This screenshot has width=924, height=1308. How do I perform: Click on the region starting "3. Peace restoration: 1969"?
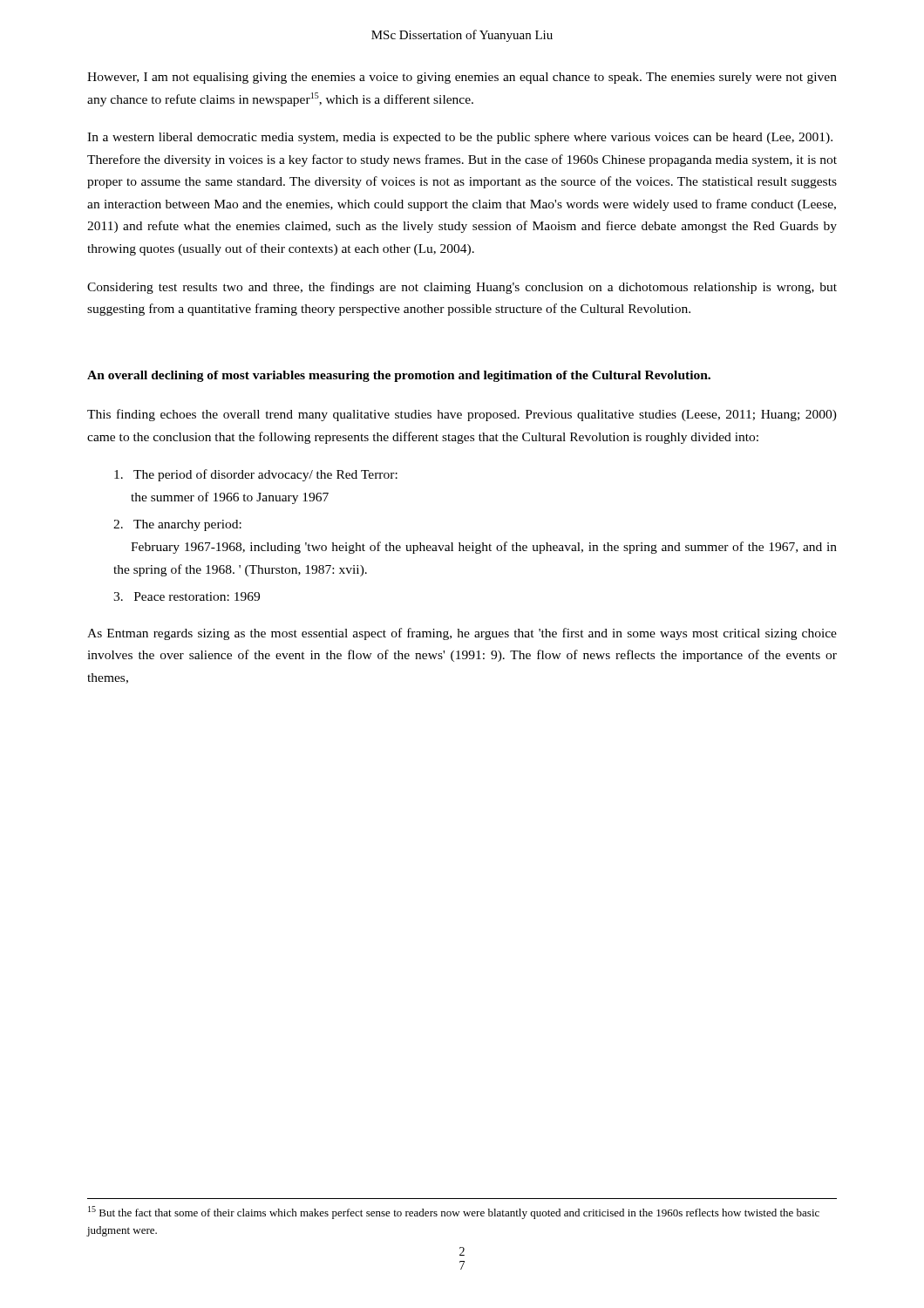(x=187, y=596)
